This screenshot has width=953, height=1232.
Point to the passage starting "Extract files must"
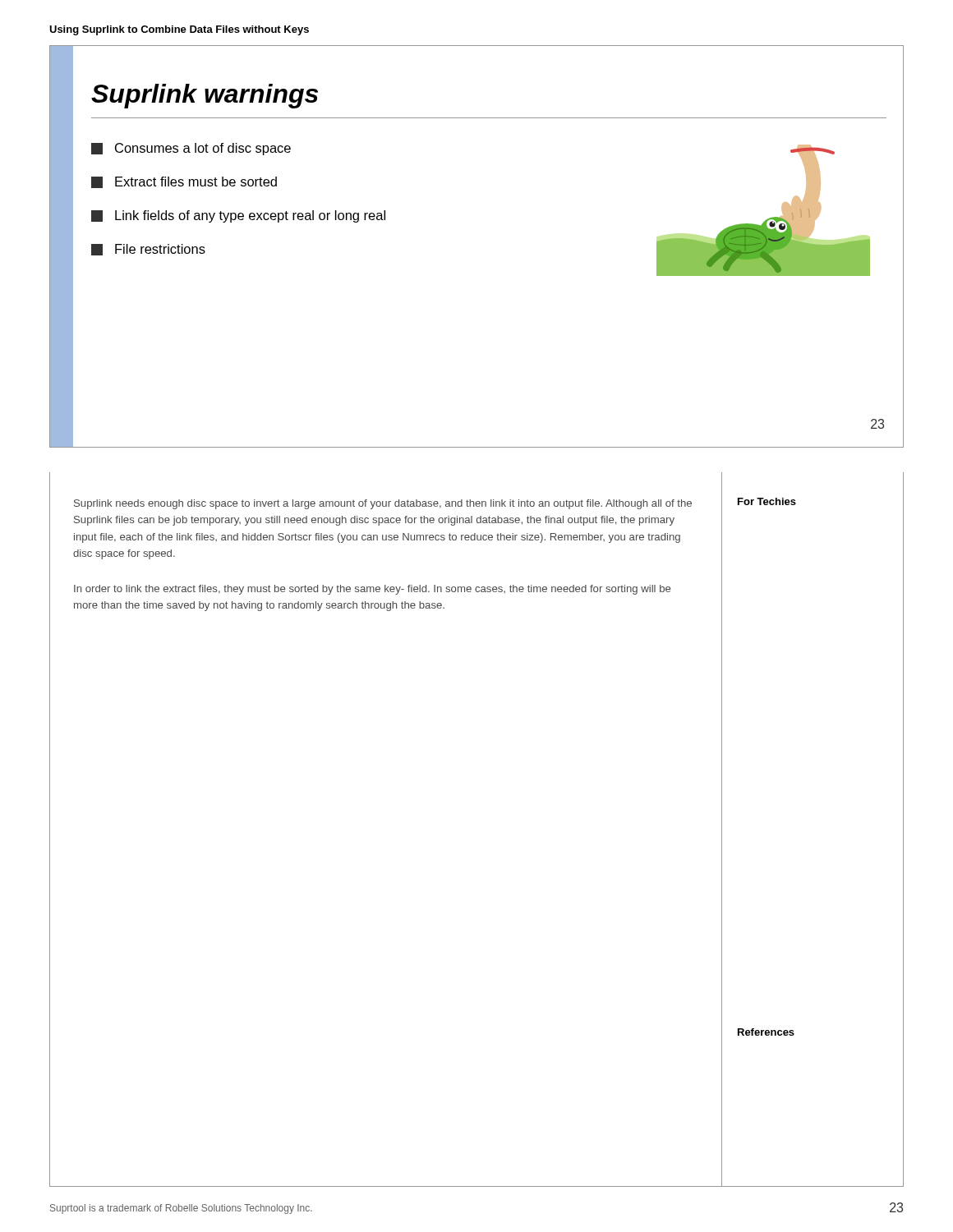(184, 182)
